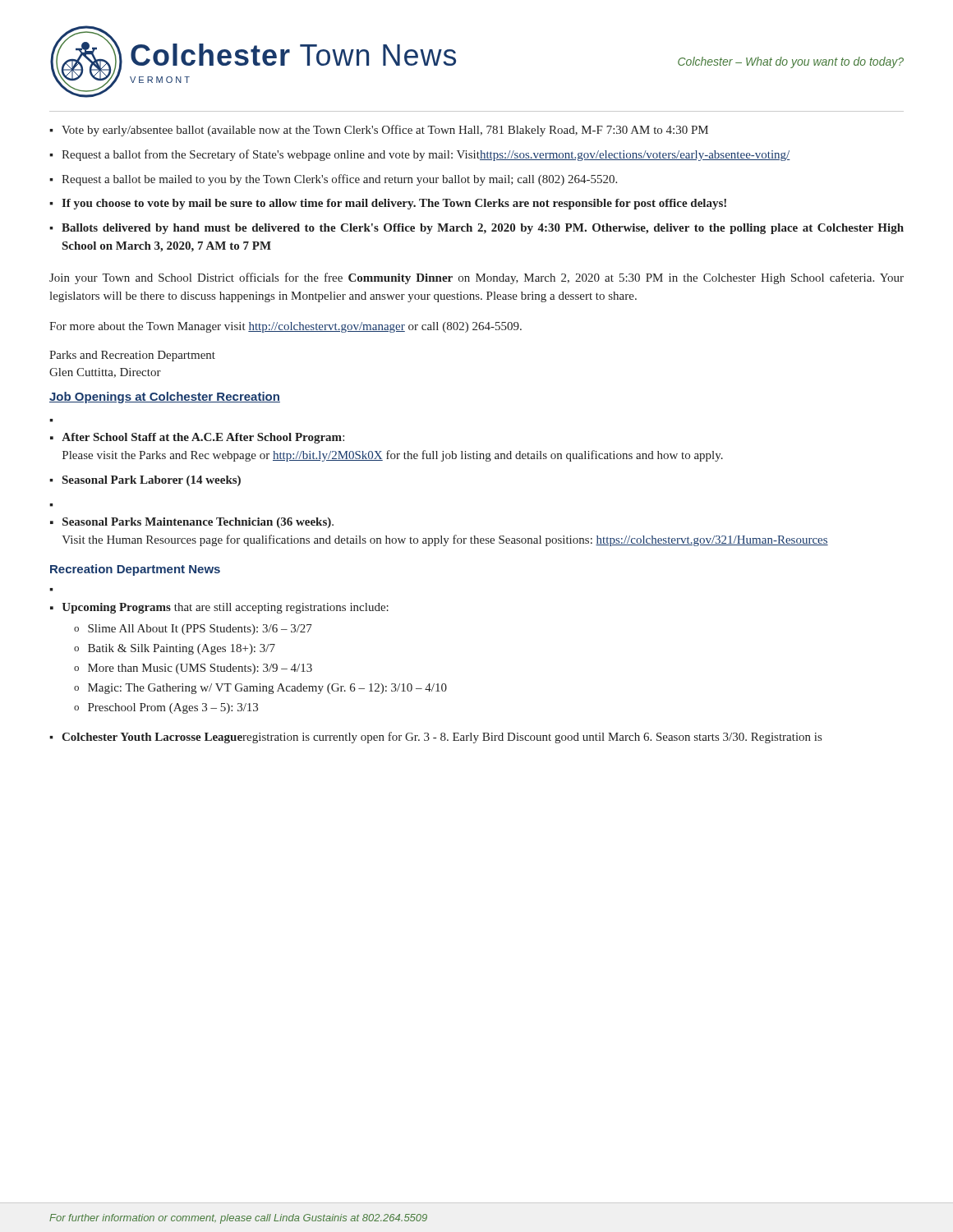This screenshot has height=1232, width=953.
Task: Locate the block starting "Request a ballot be"
Action: tap(340, 179)
